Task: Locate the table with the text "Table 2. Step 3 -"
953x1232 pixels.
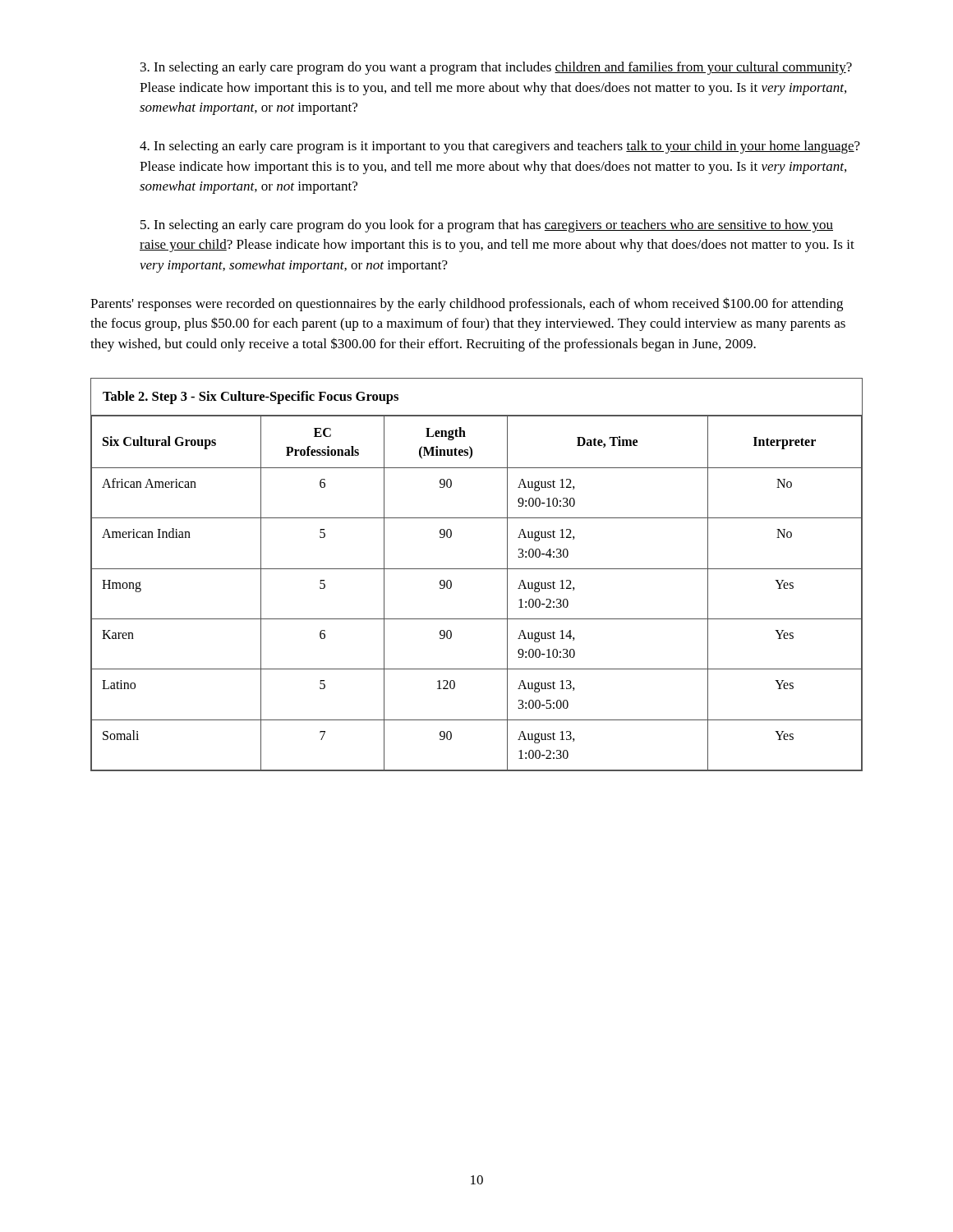Action: pyautogui.click(x=476, y=575)
